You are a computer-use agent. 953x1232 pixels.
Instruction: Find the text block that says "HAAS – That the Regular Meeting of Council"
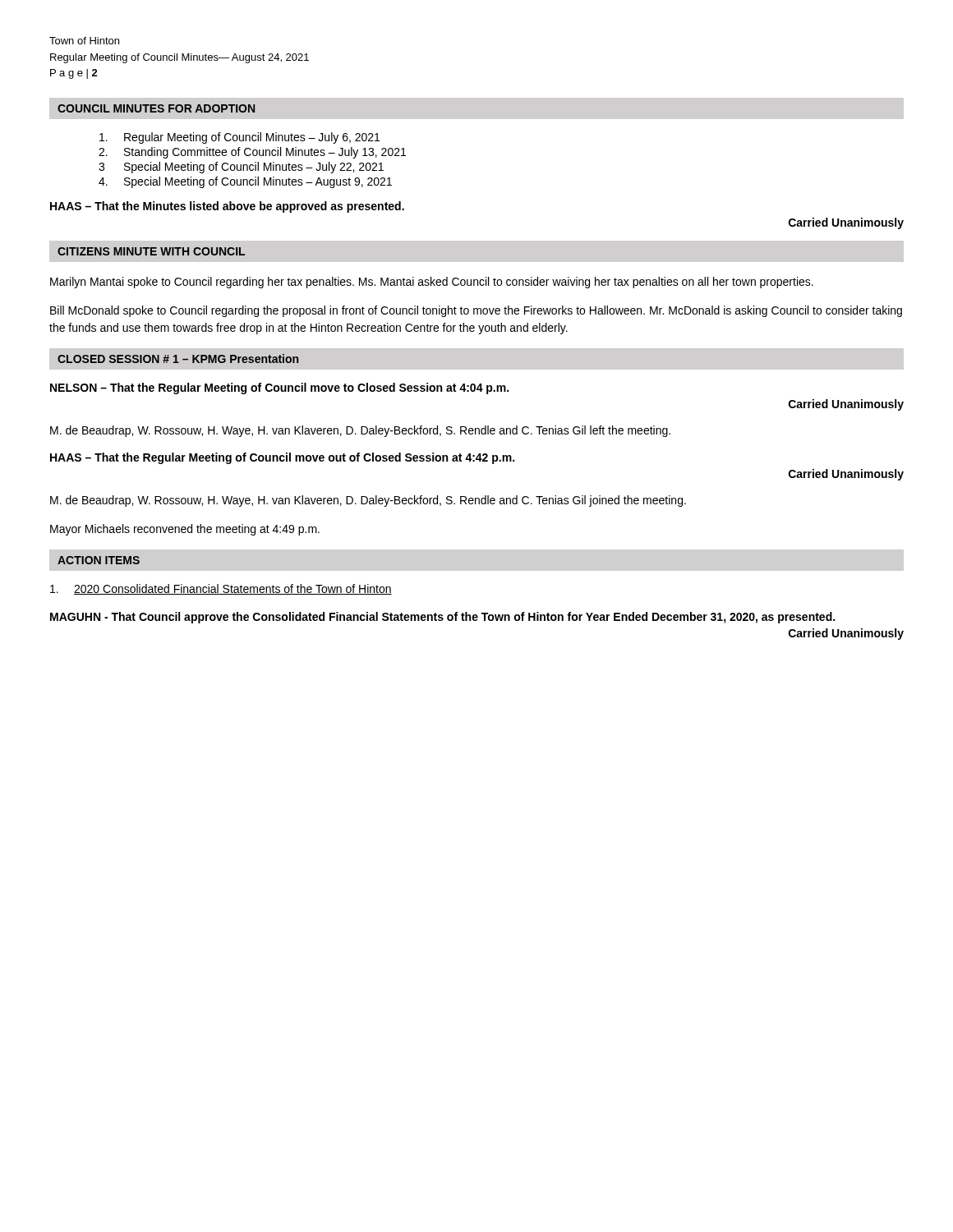[282, 457]
